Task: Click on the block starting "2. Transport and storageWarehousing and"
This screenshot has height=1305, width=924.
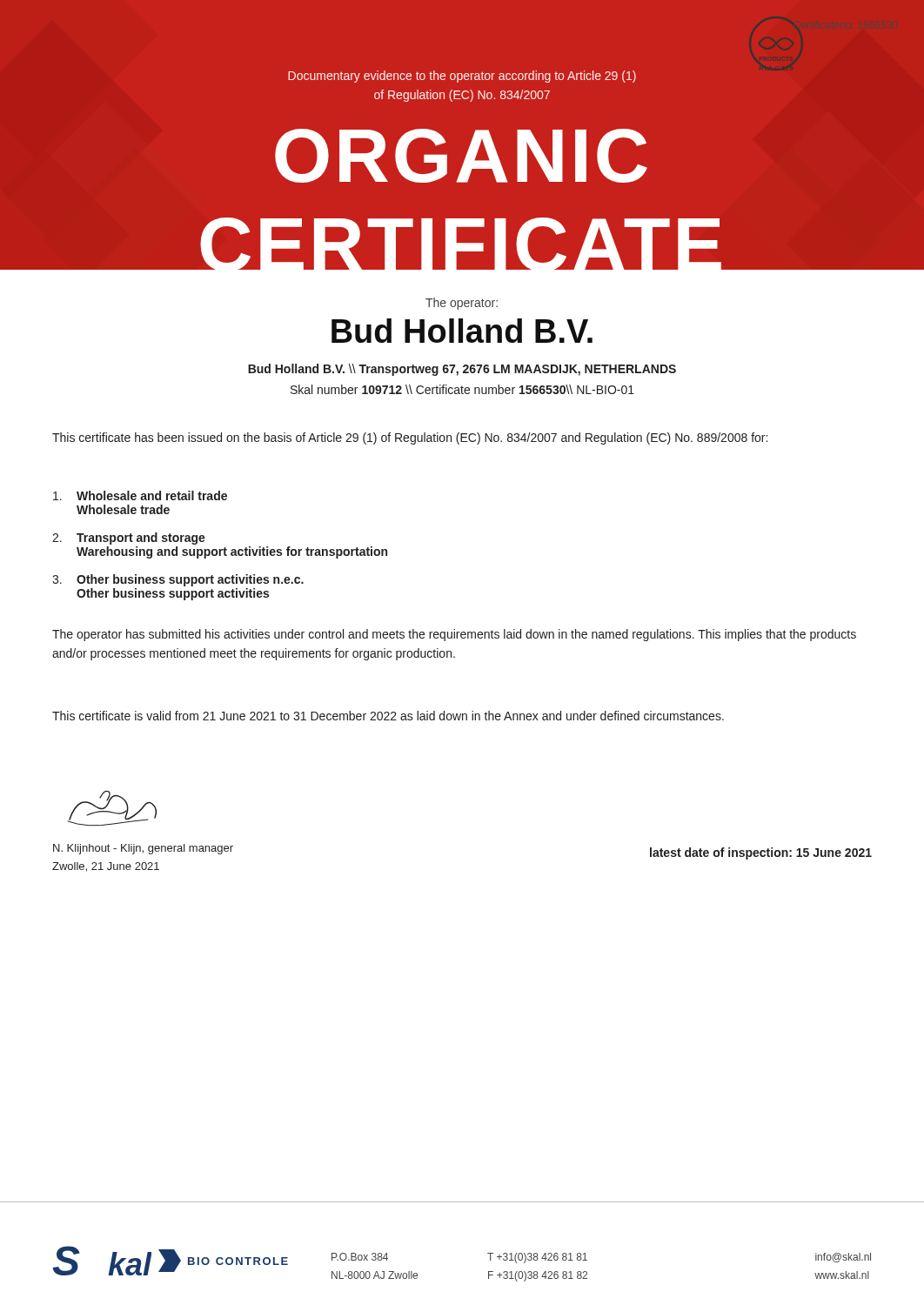Action: [220, 545]
